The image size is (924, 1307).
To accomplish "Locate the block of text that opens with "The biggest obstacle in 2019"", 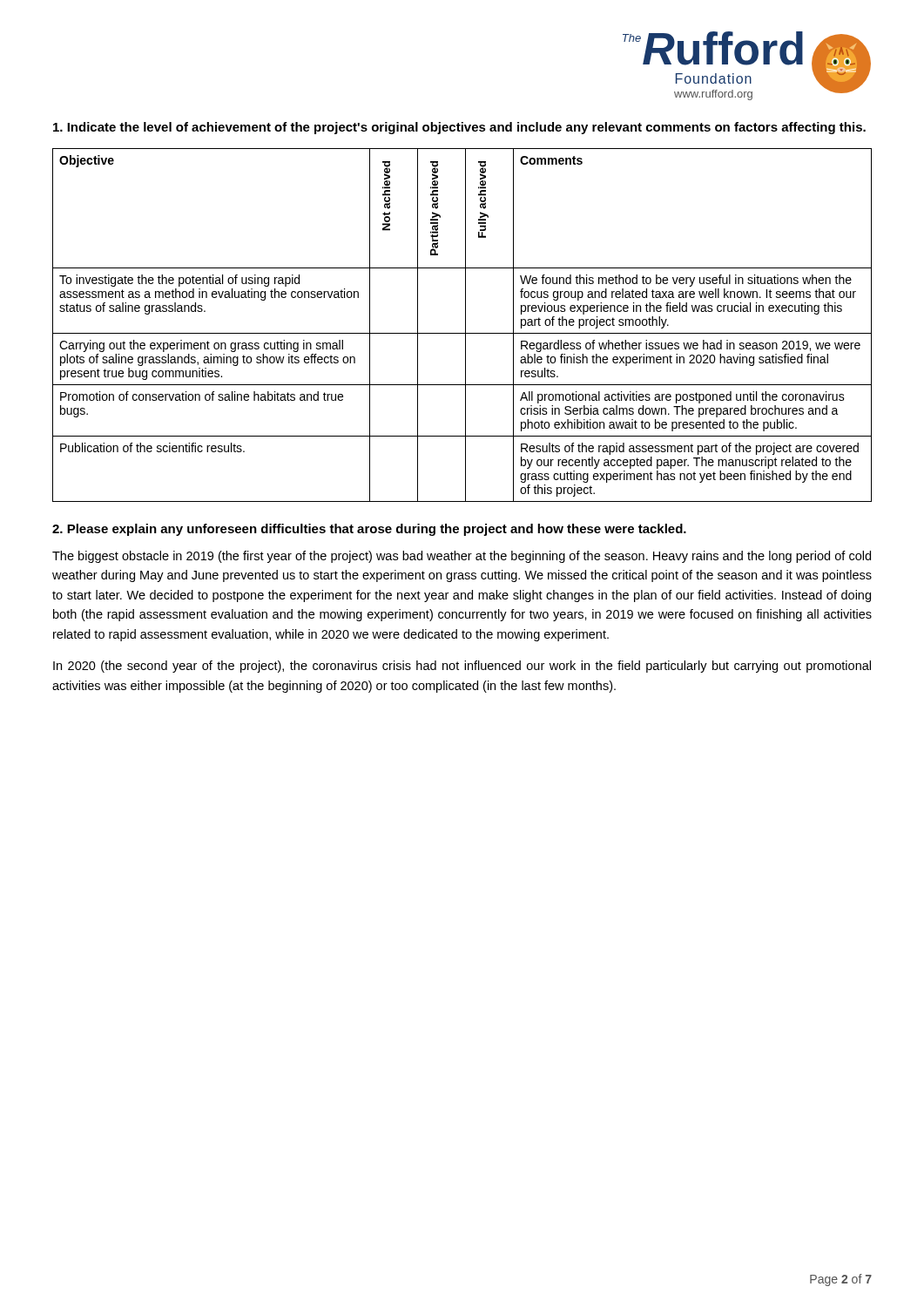I will pyautogui.click(x=462, y=595).
